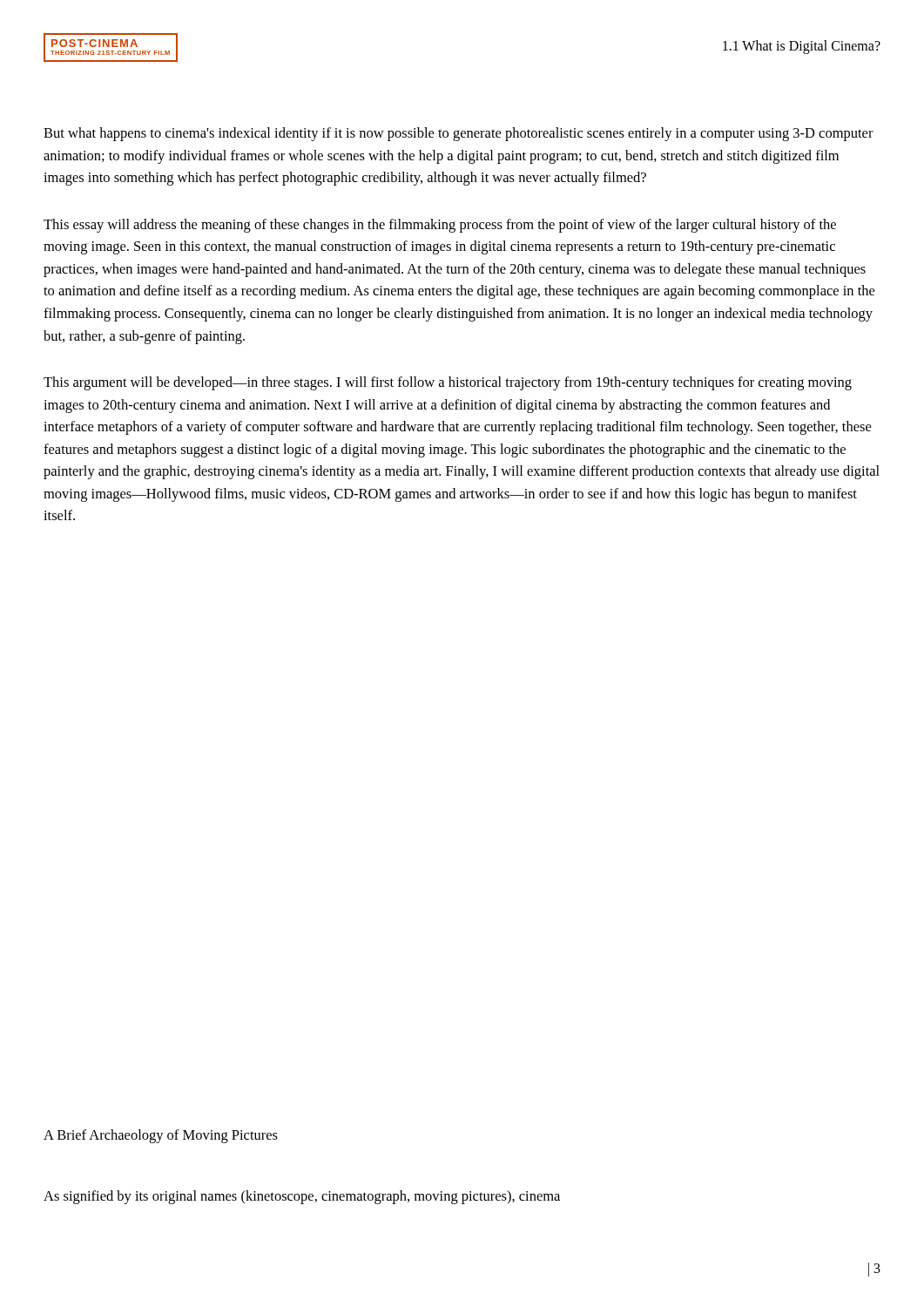This screenshot has height=1307, width=924.
Task: Find the block on this page that starts "As signified by its"
Action: (x=302, y=1196)
